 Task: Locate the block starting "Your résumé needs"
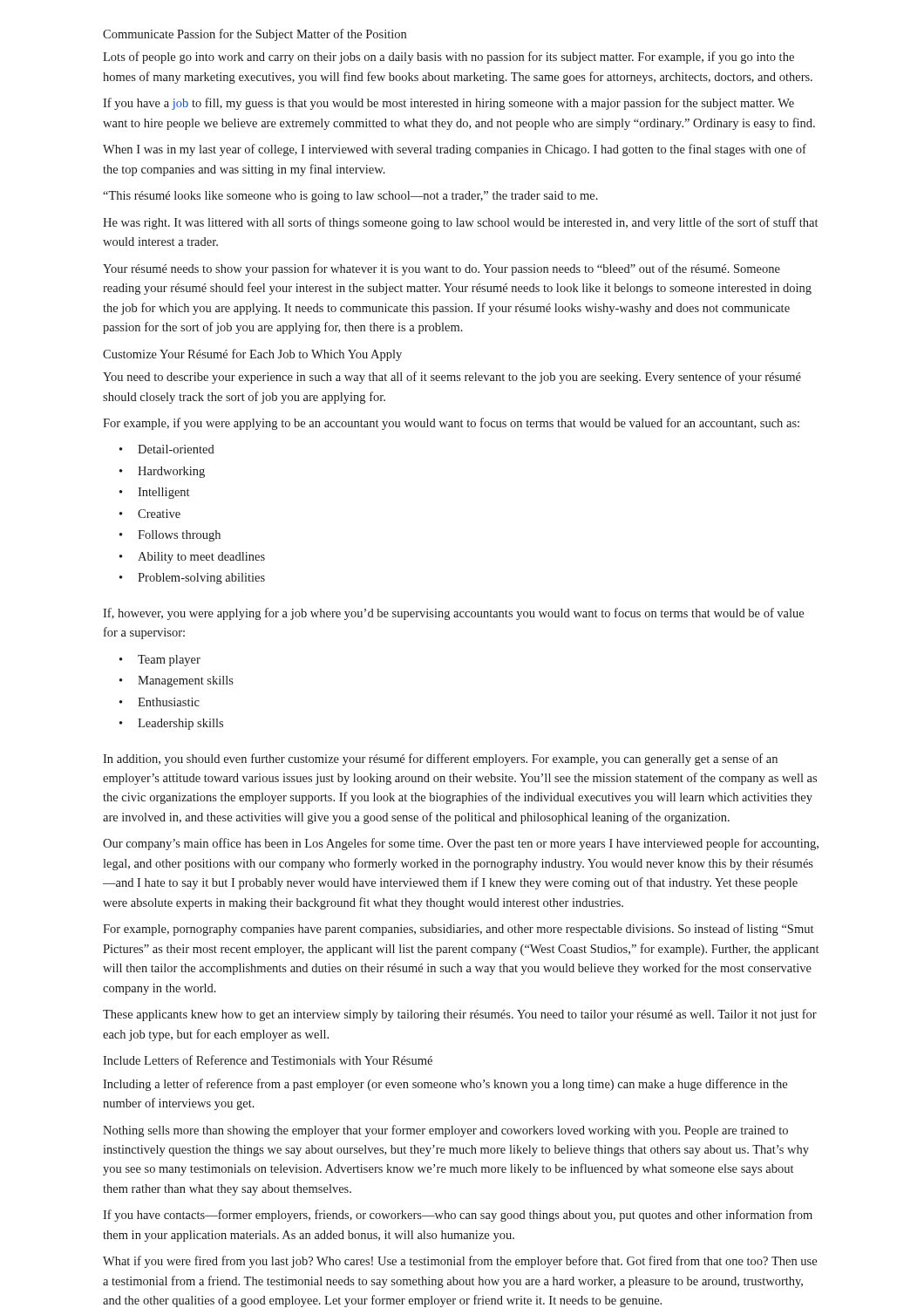462,298
